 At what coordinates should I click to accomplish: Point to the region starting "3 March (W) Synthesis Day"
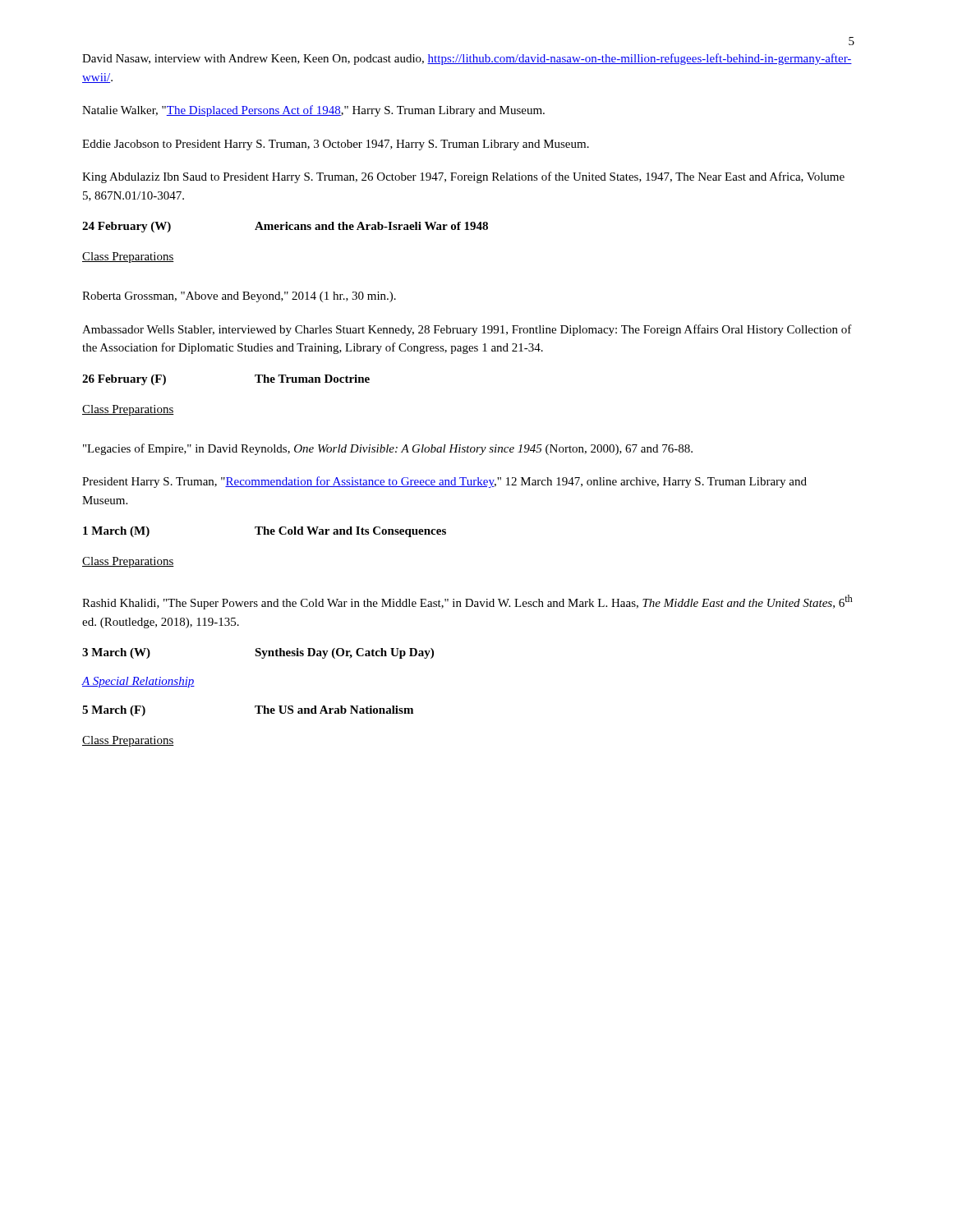click(x=258, y=653)
